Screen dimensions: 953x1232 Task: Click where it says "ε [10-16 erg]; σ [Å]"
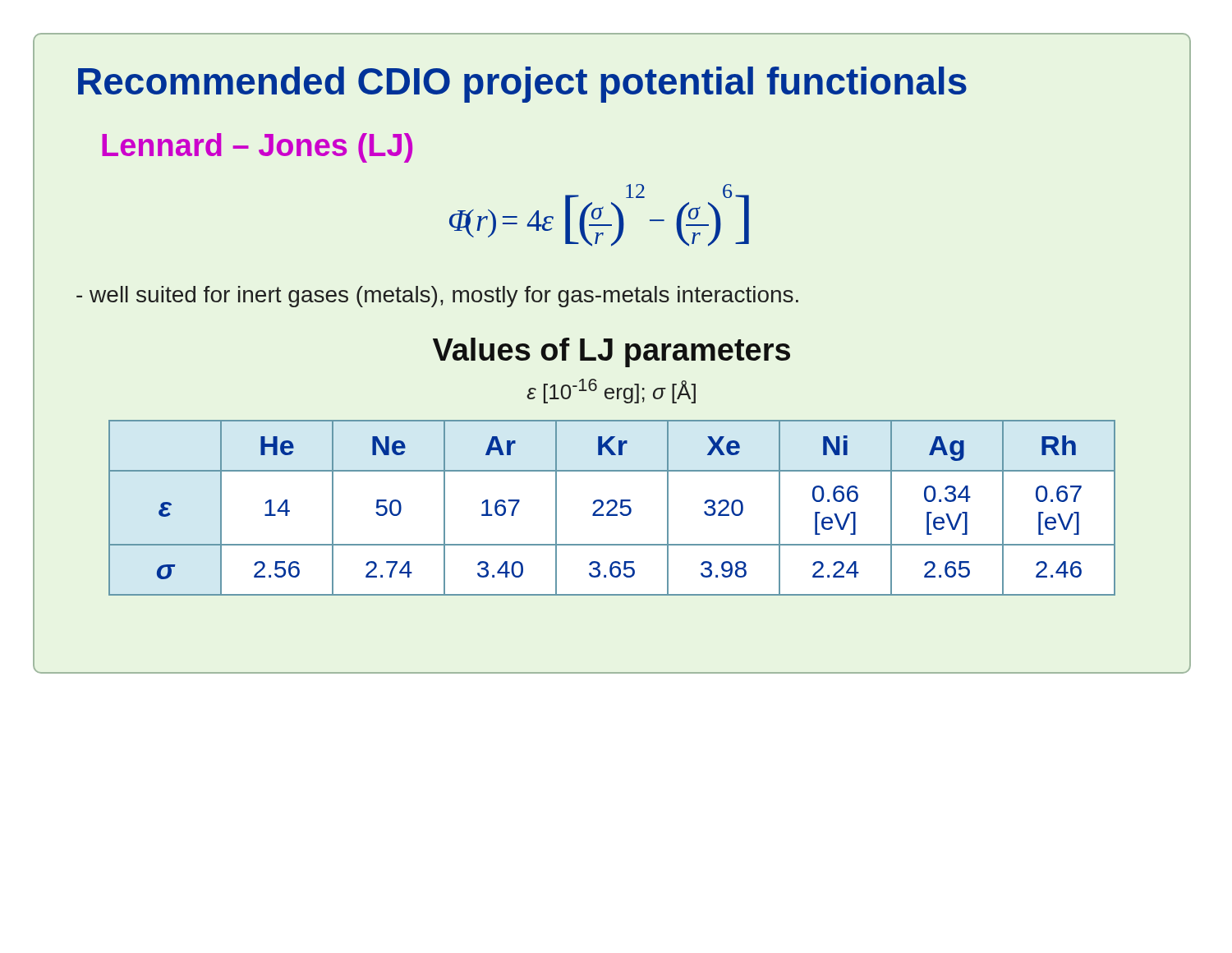[x=612, y=390]
